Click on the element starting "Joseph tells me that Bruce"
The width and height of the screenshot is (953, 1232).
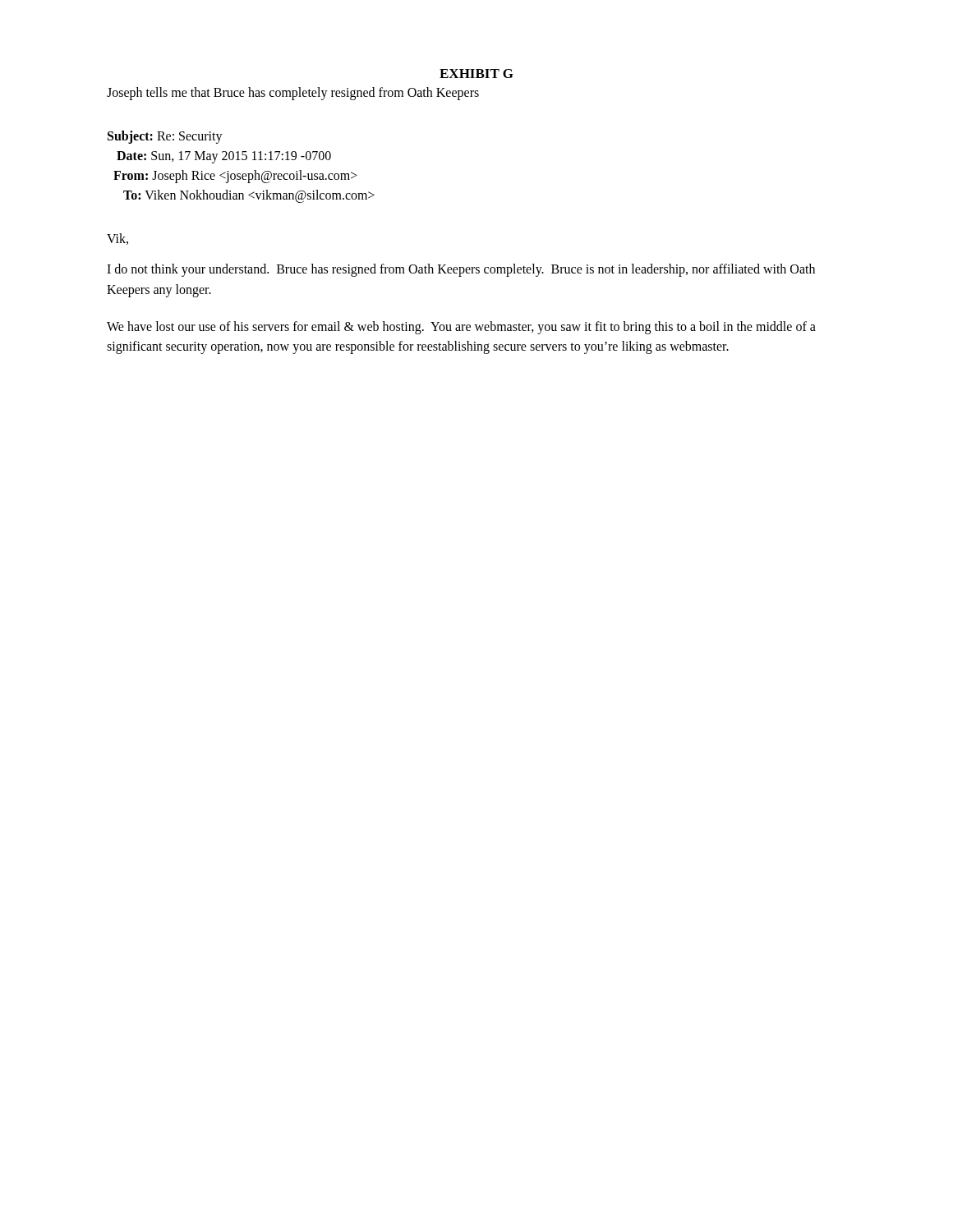tap(293, 92)
